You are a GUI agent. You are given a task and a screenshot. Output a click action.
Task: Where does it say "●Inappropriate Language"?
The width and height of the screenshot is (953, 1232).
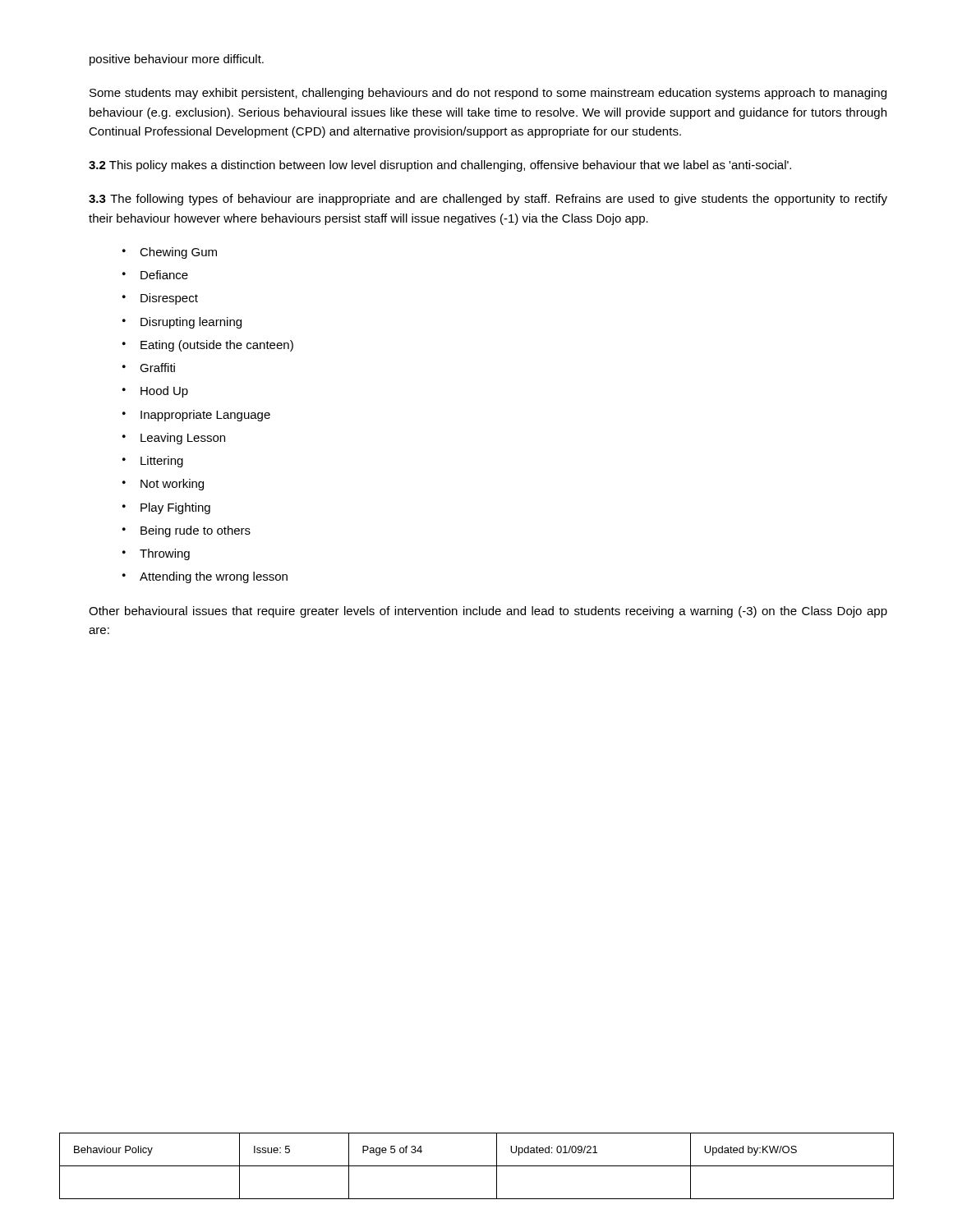(x=196, y=414)
